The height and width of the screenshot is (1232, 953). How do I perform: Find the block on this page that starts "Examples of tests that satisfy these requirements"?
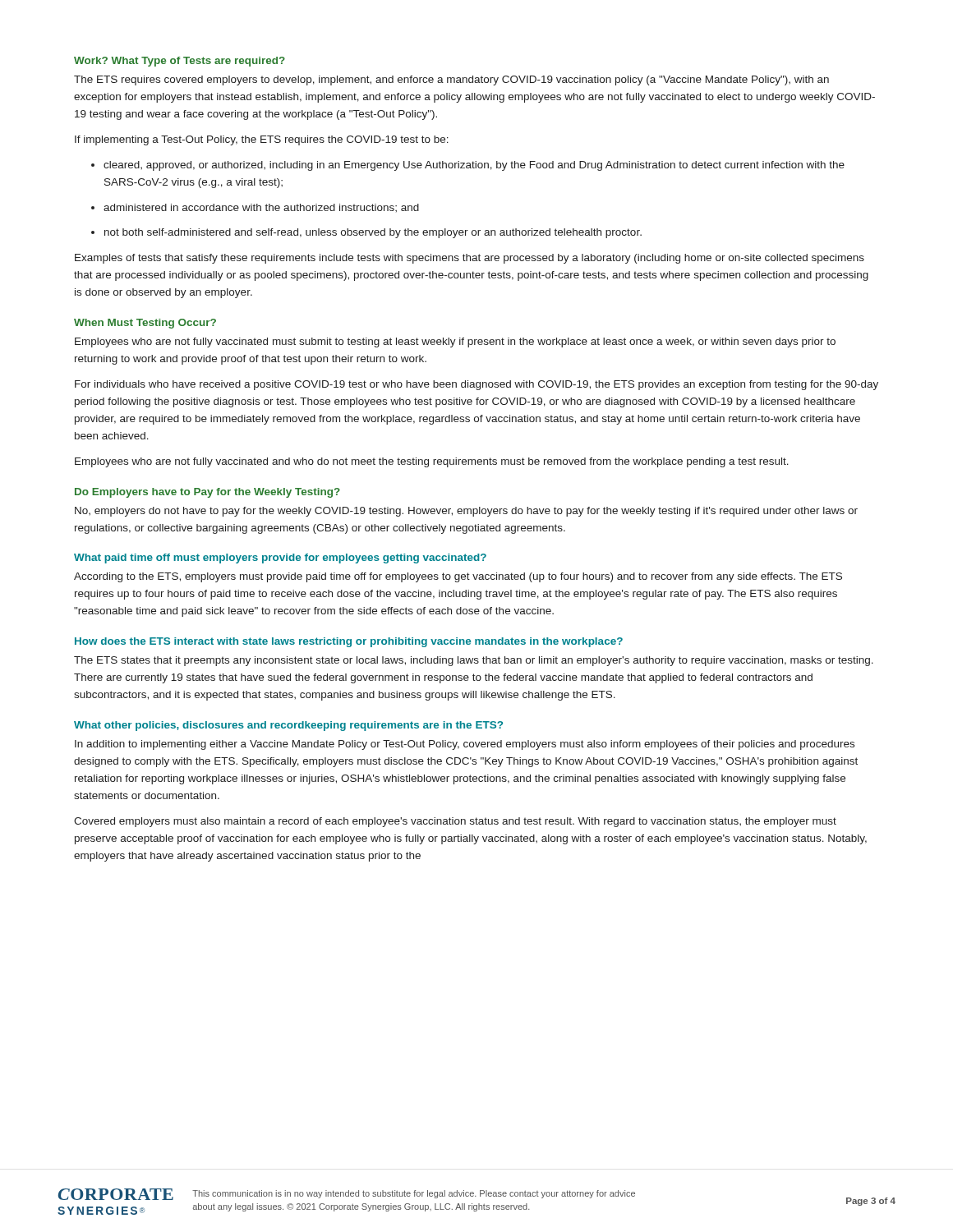[476, 276]
